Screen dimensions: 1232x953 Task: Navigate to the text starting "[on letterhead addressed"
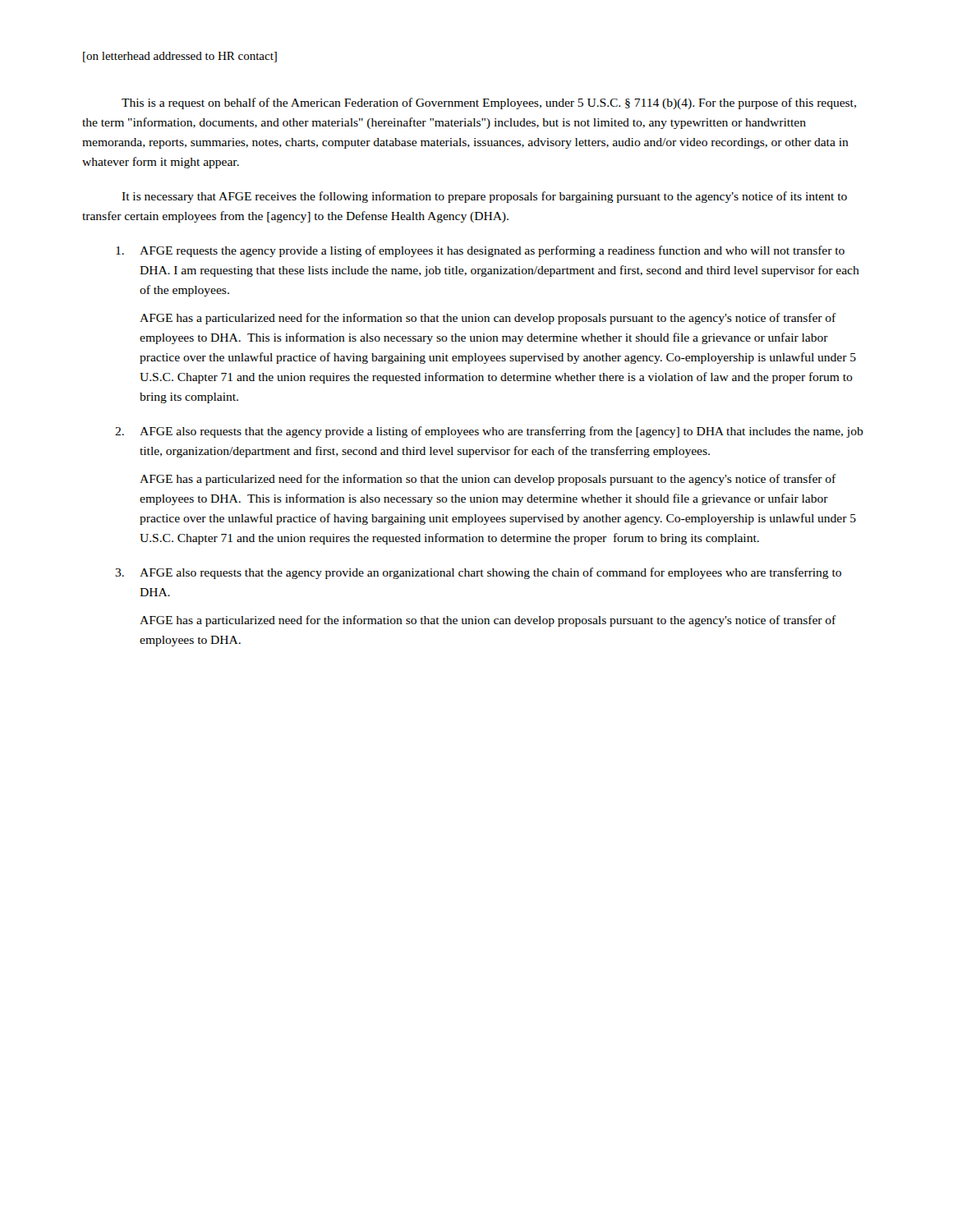pyautogui.click(x=180, y=56)
